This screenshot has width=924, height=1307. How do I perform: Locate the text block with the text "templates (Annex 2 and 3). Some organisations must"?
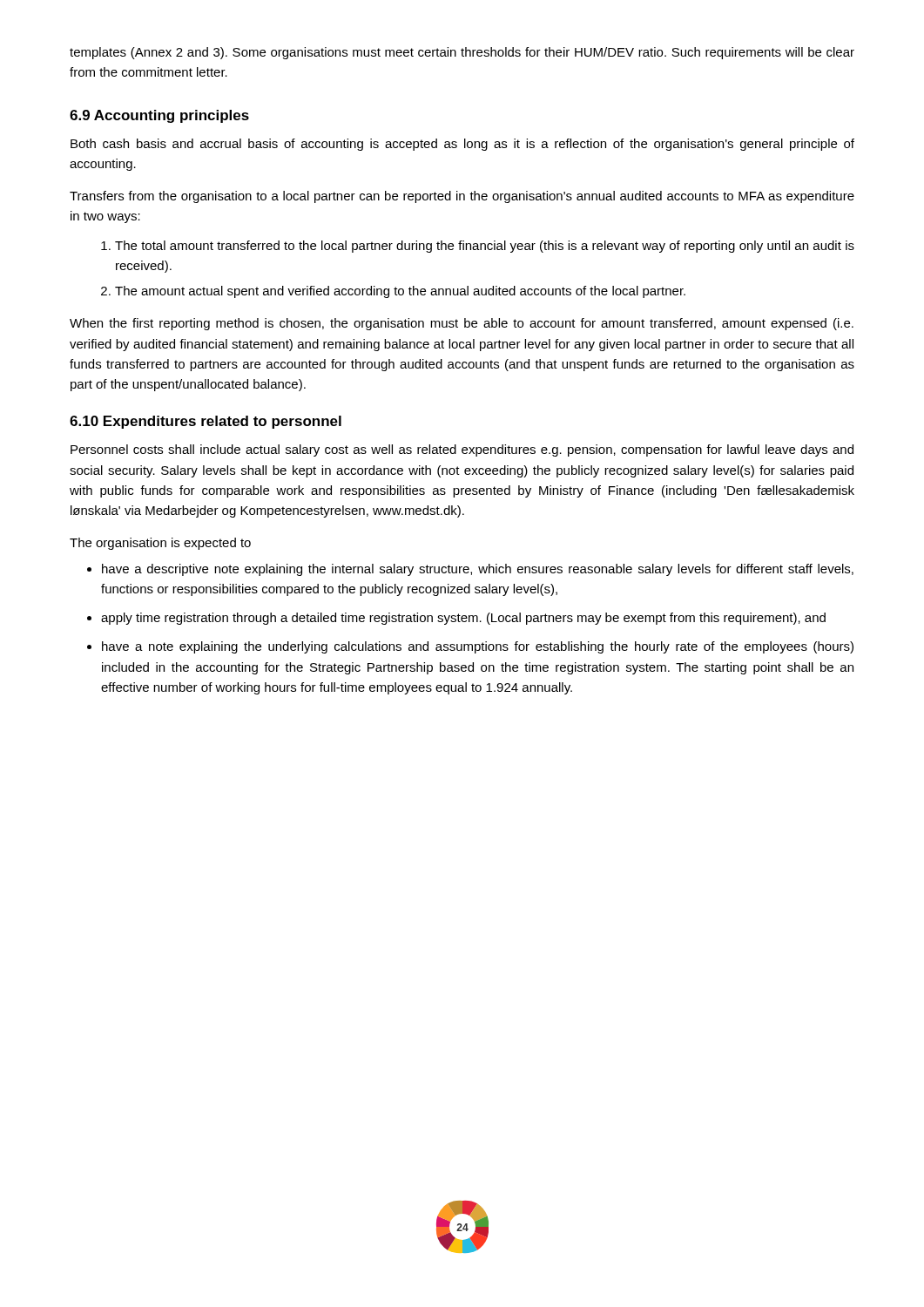(x=462, y=62)
